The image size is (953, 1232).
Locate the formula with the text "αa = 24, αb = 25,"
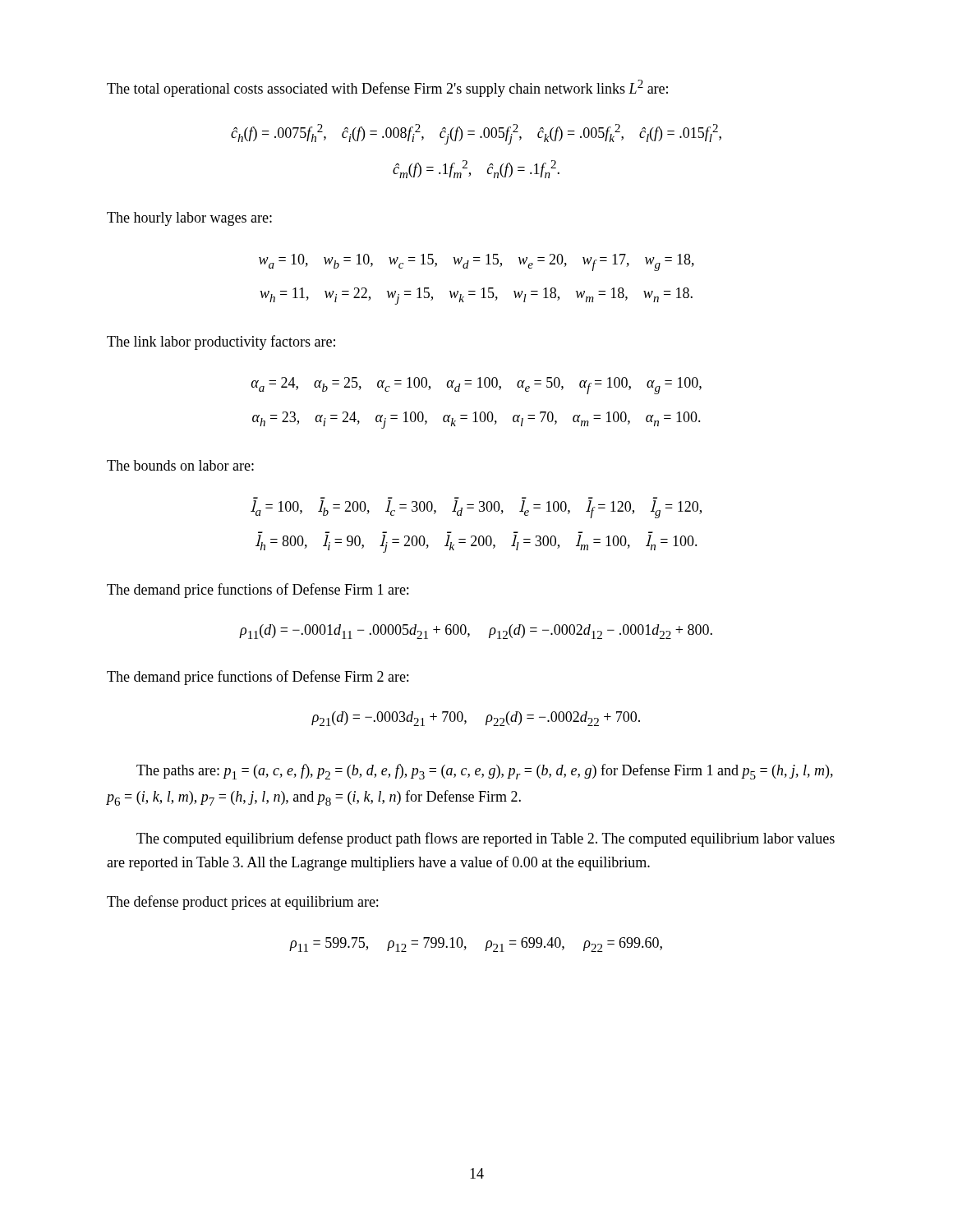point(476,402)
